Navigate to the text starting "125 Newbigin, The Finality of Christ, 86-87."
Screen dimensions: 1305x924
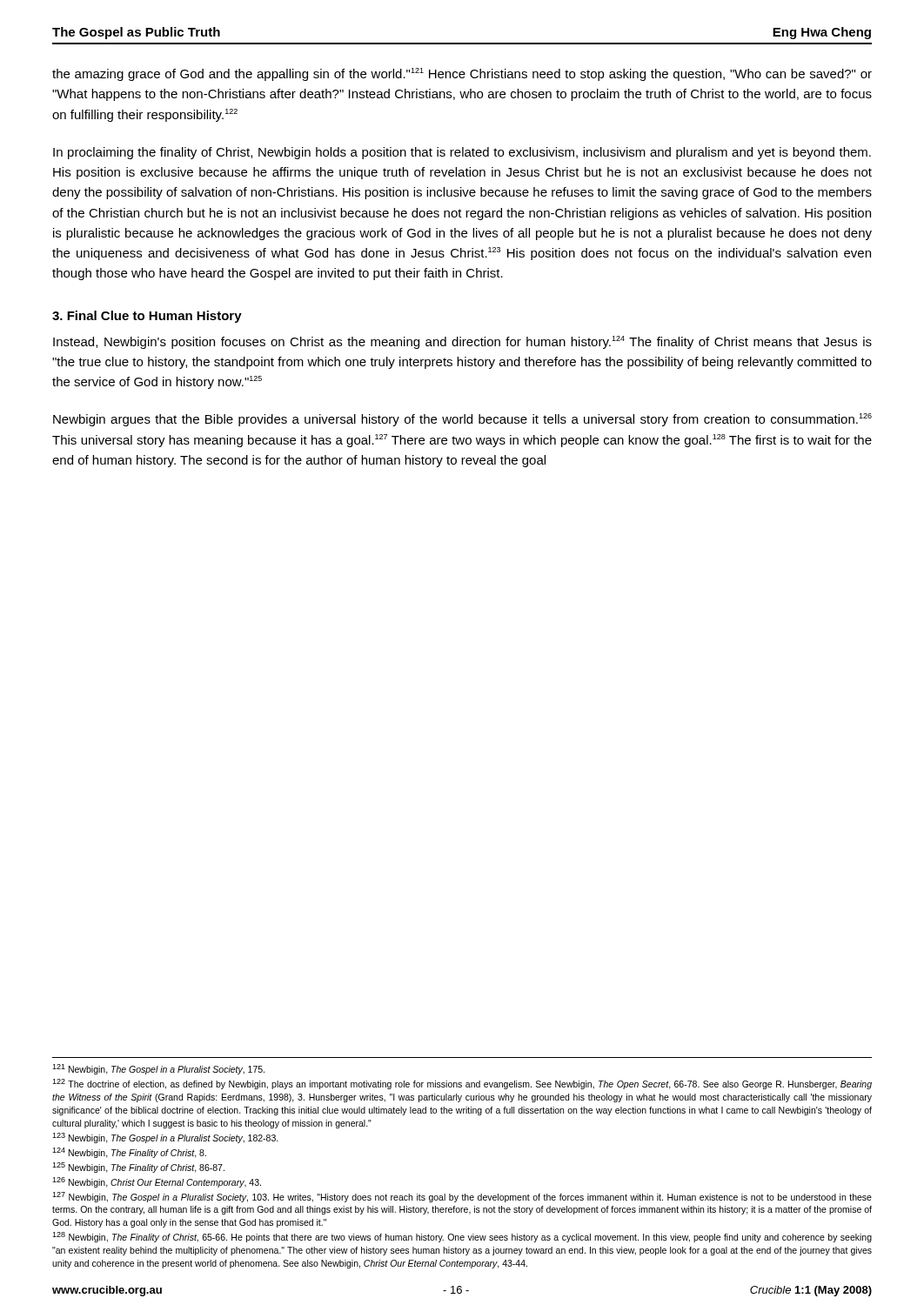click(139, 1167)
